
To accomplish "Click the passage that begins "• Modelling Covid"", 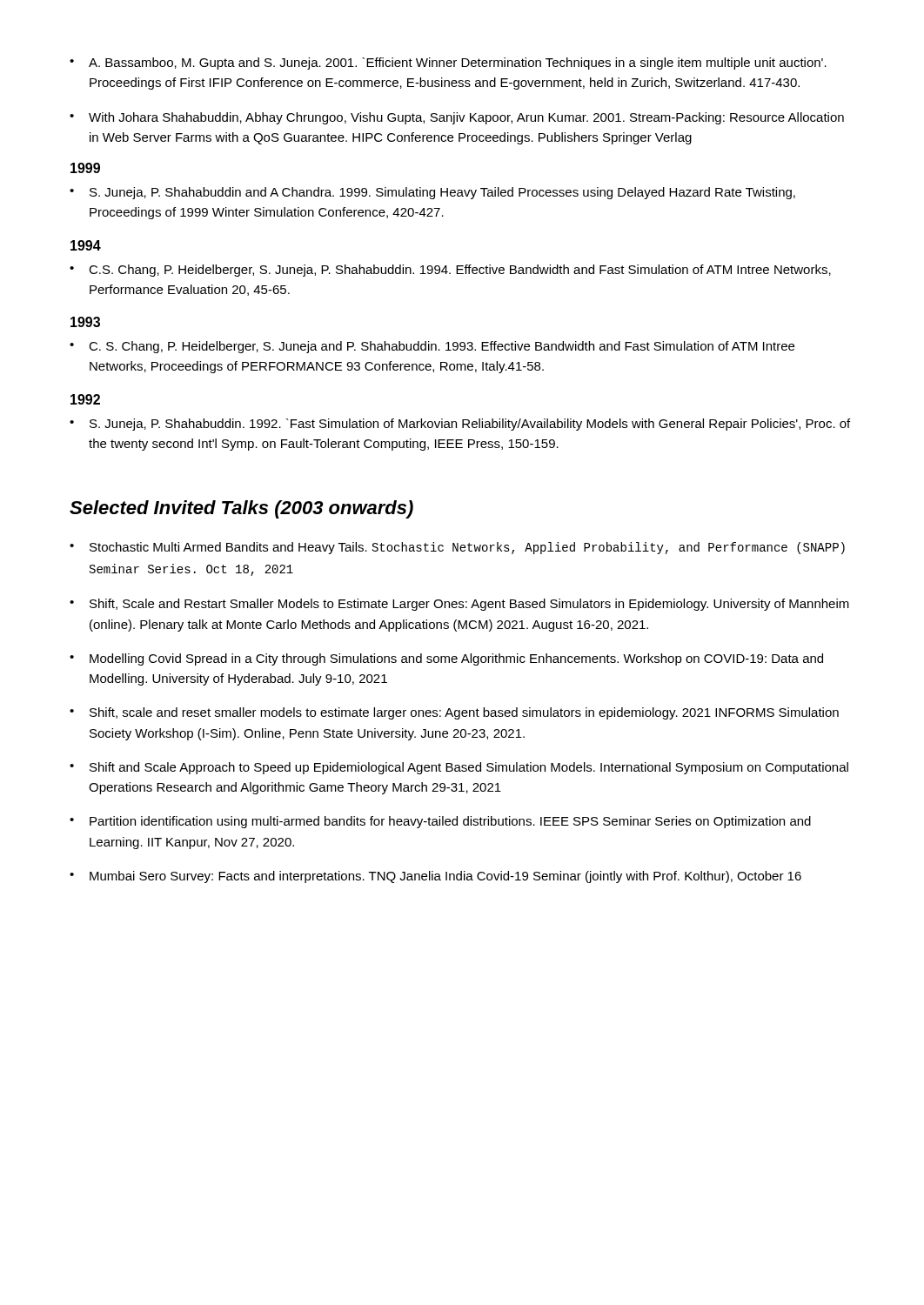I will pos(462,668).
